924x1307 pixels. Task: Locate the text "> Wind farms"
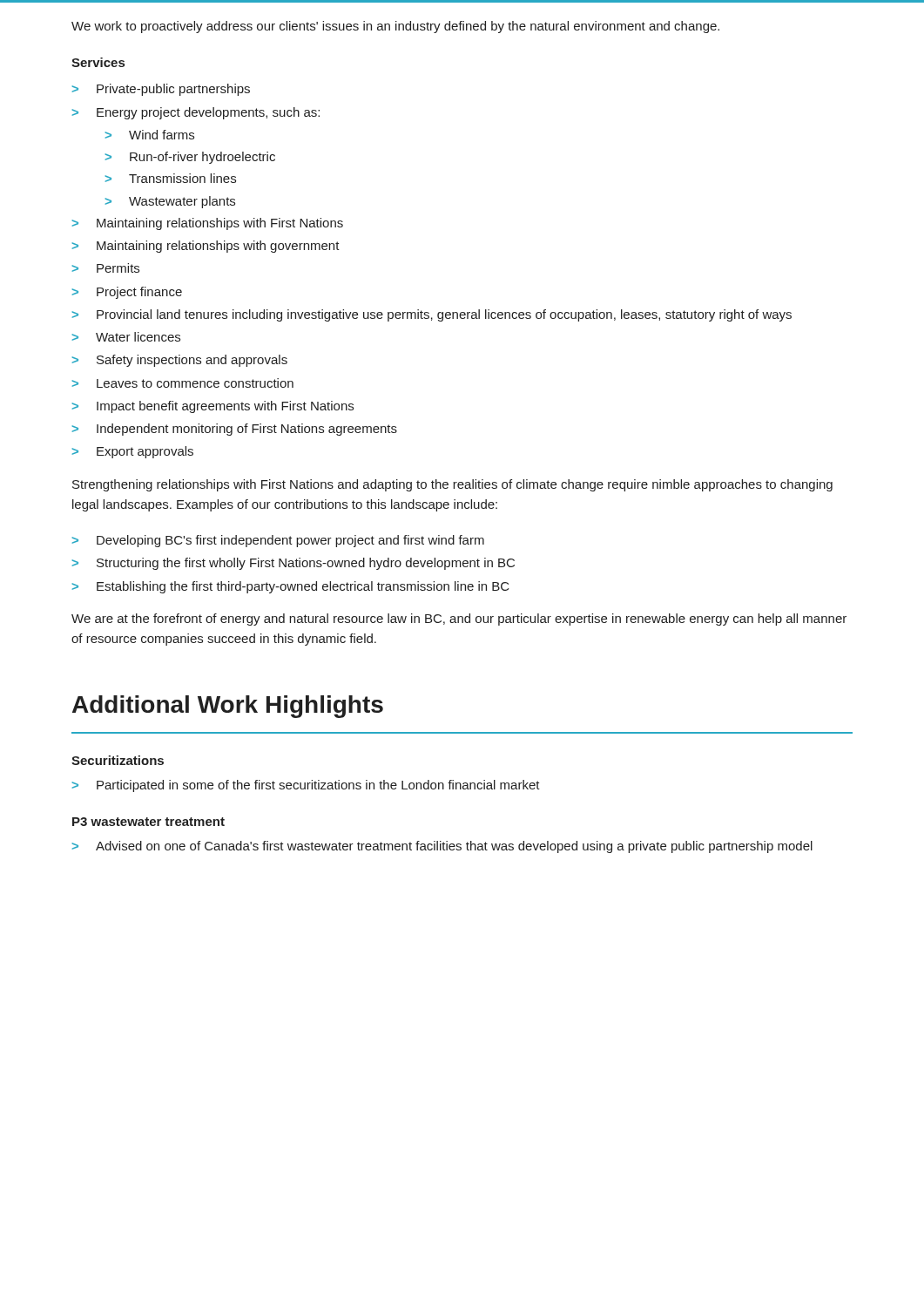(x=150, y=135)
